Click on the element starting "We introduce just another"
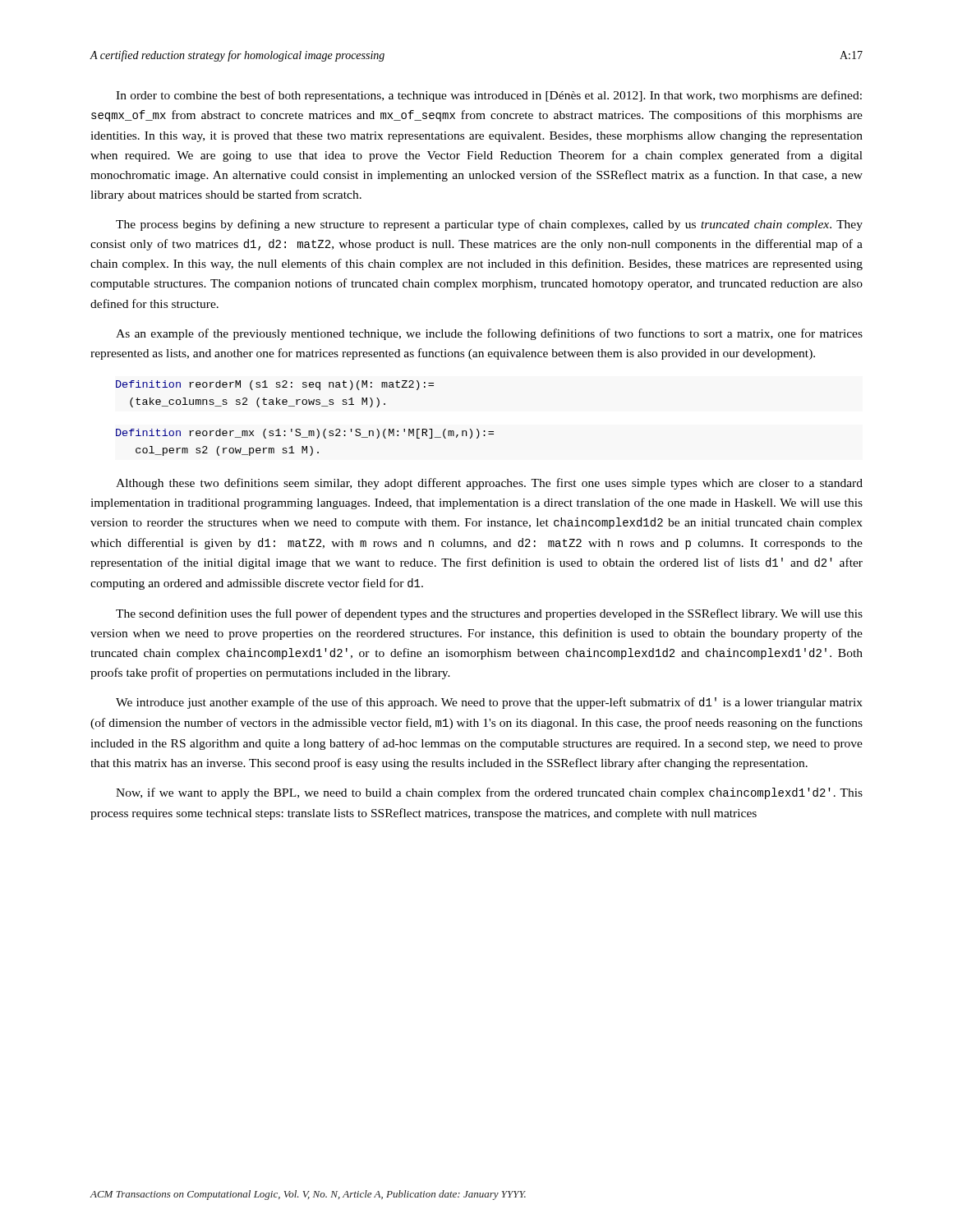This screenshot has height=1232, width=953. (x=476, y=733)
